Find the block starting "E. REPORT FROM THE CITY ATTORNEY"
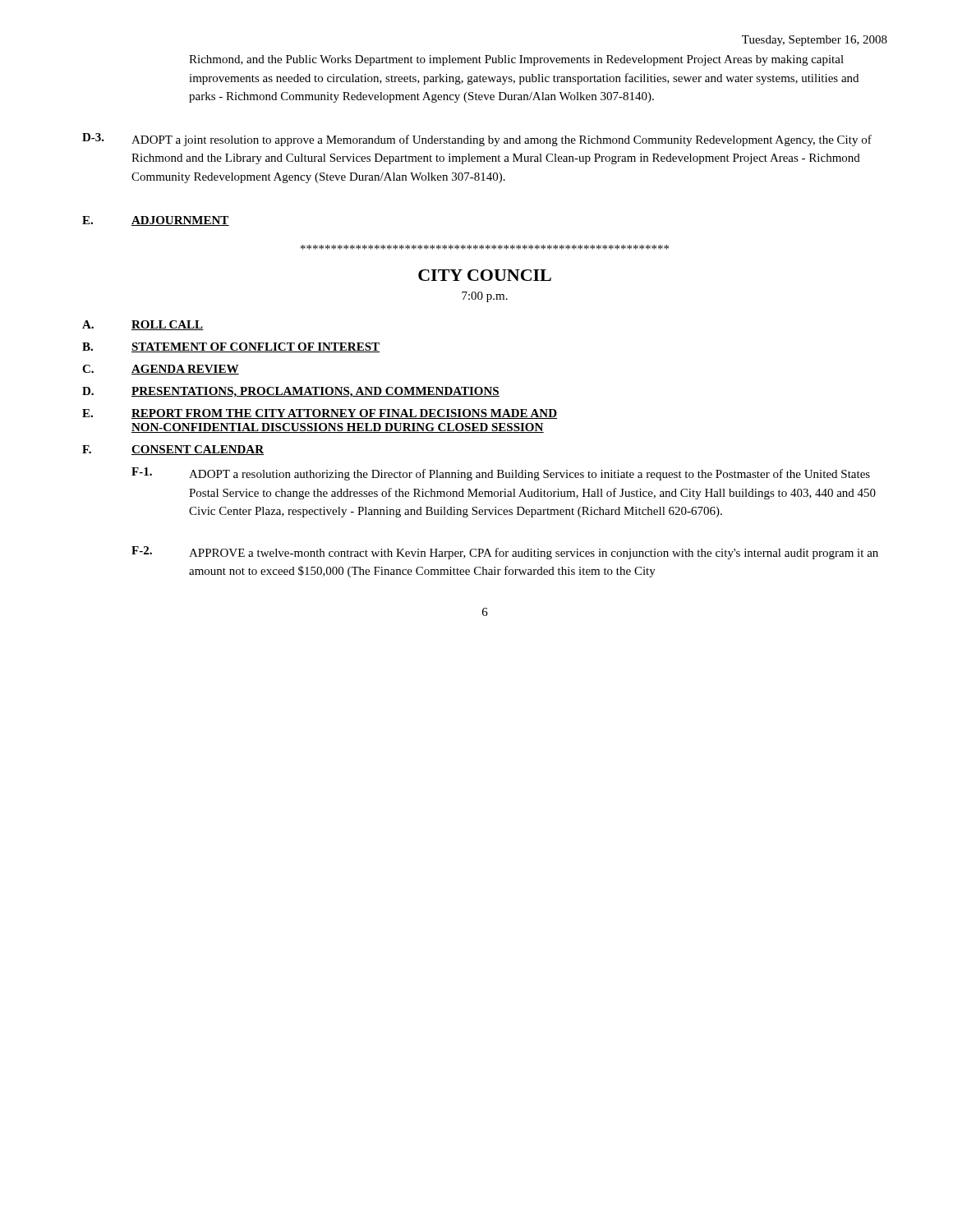Image resolution: width=953 pixels, height=1232 pixels. point(485,421)
